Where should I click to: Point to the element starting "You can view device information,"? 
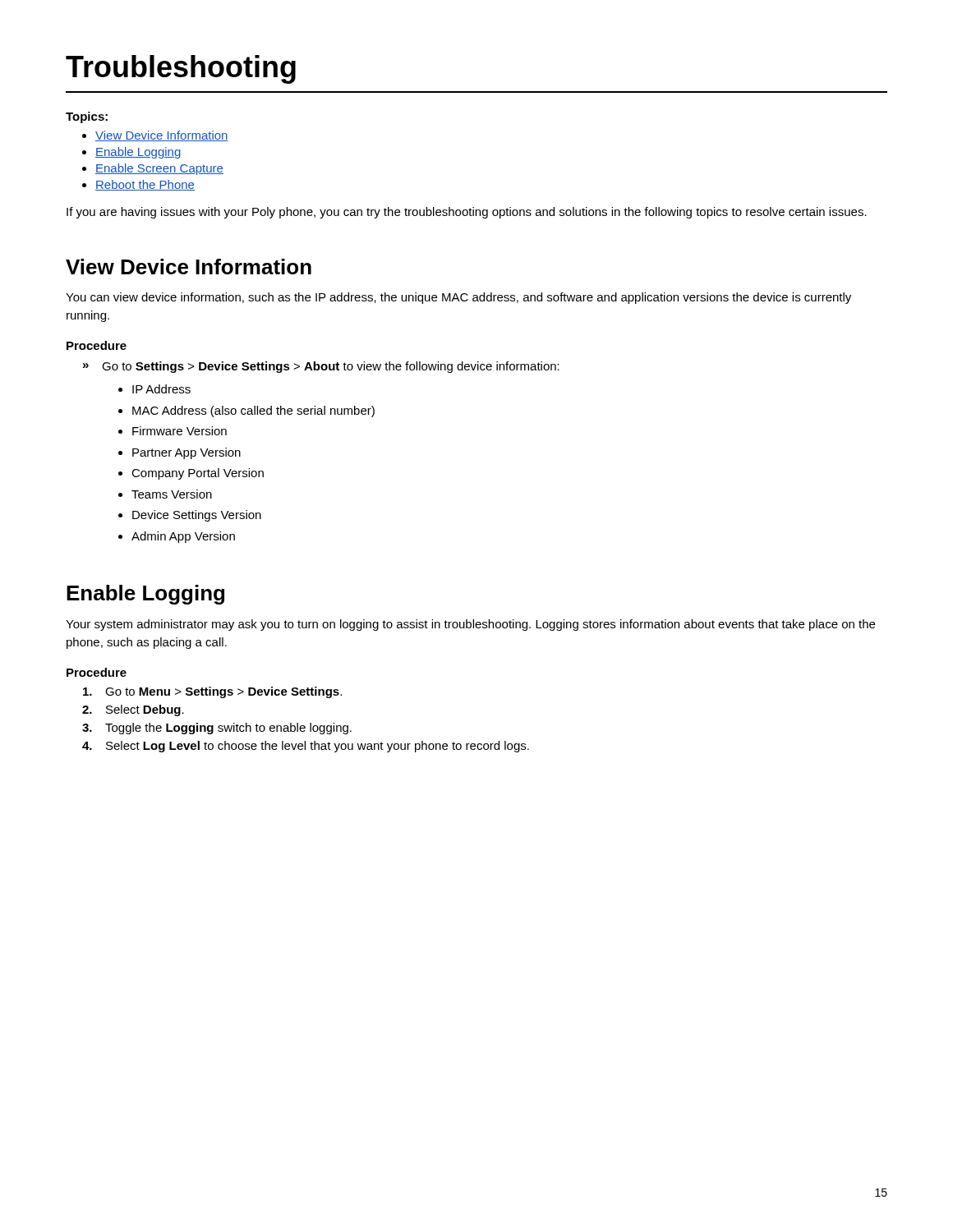pos(459,306)
